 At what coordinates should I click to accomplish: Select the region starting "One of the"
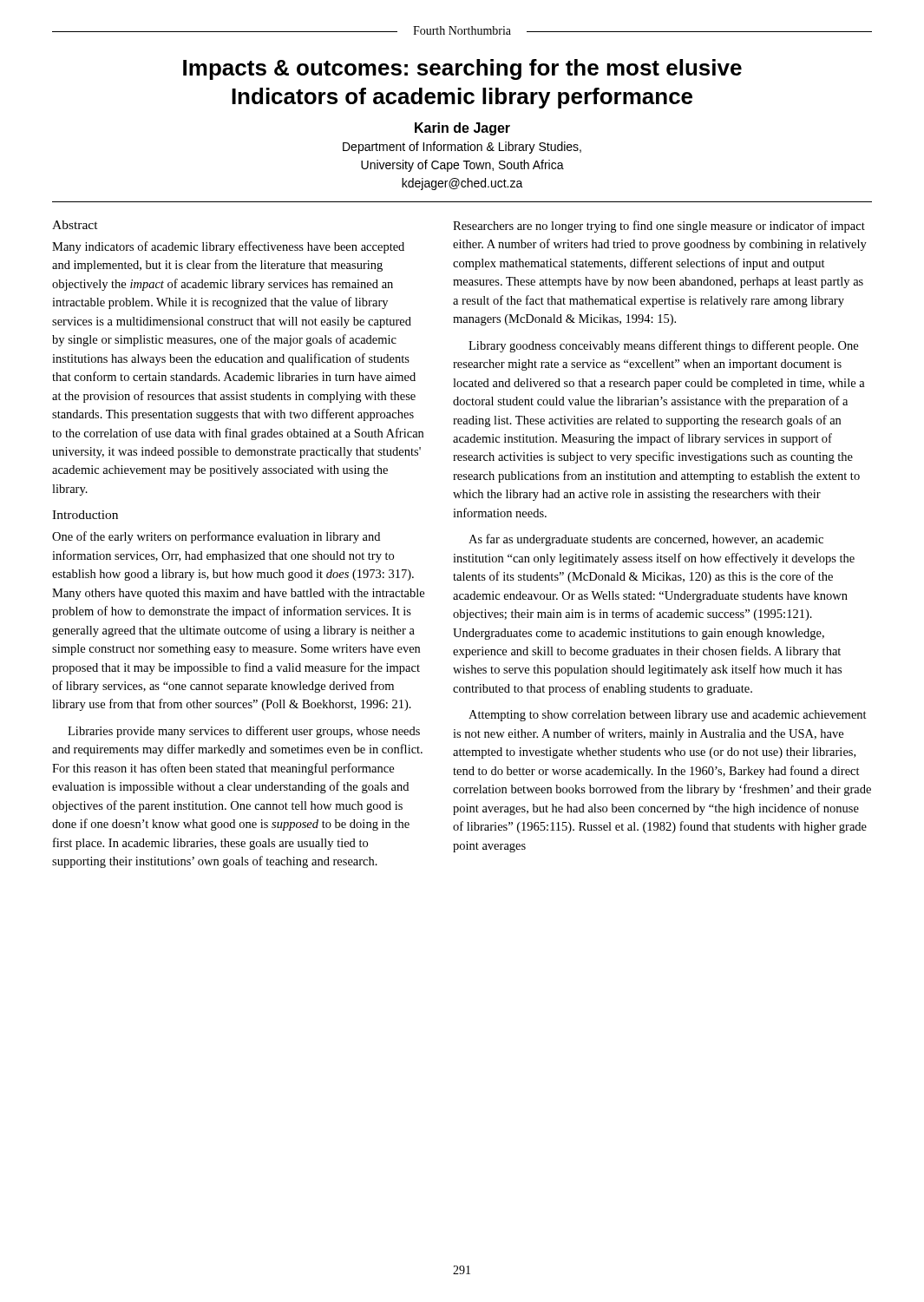tap(239, 700)
